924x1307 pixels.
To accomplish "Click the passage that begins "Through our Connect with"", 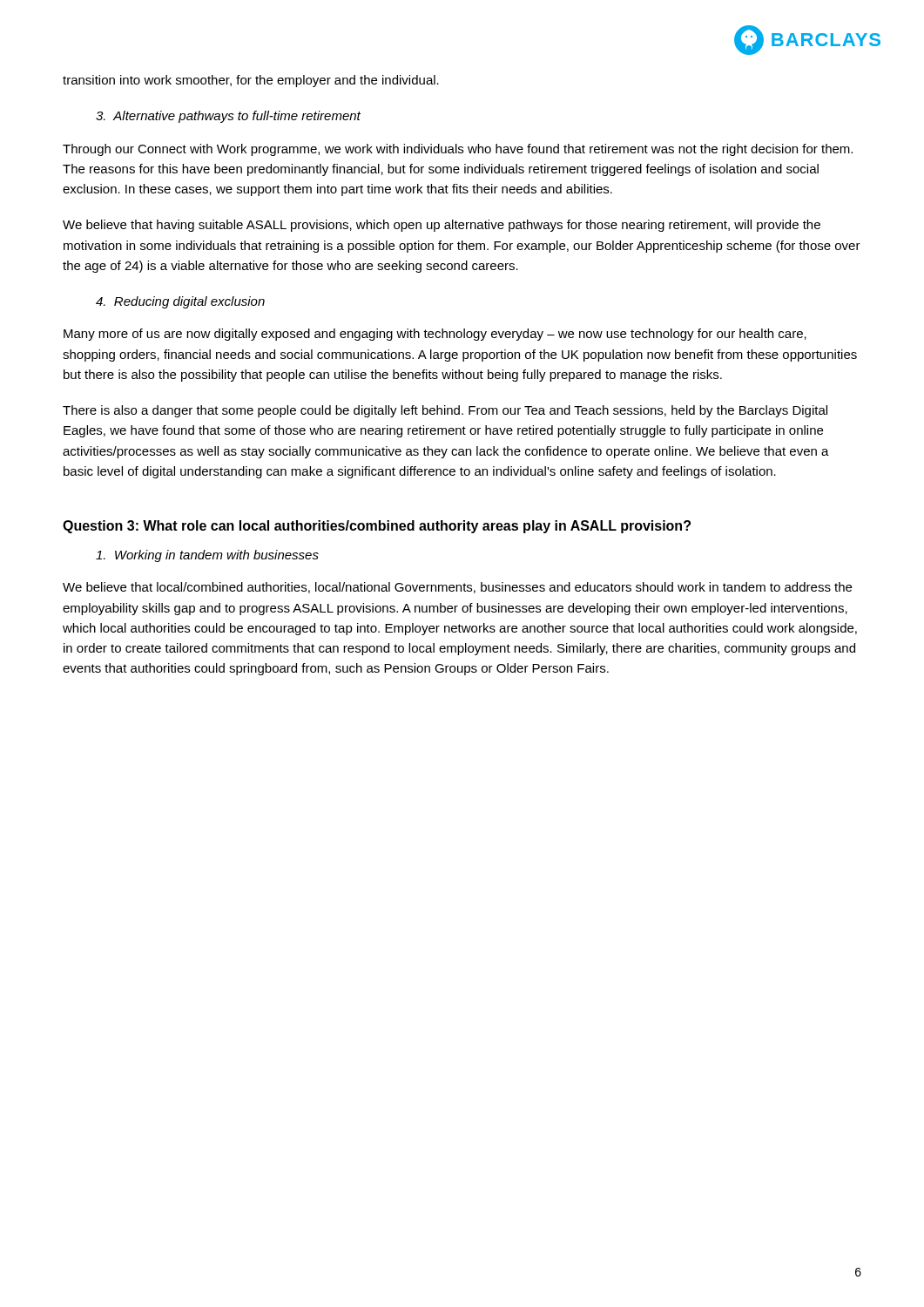I will (458, 168).
